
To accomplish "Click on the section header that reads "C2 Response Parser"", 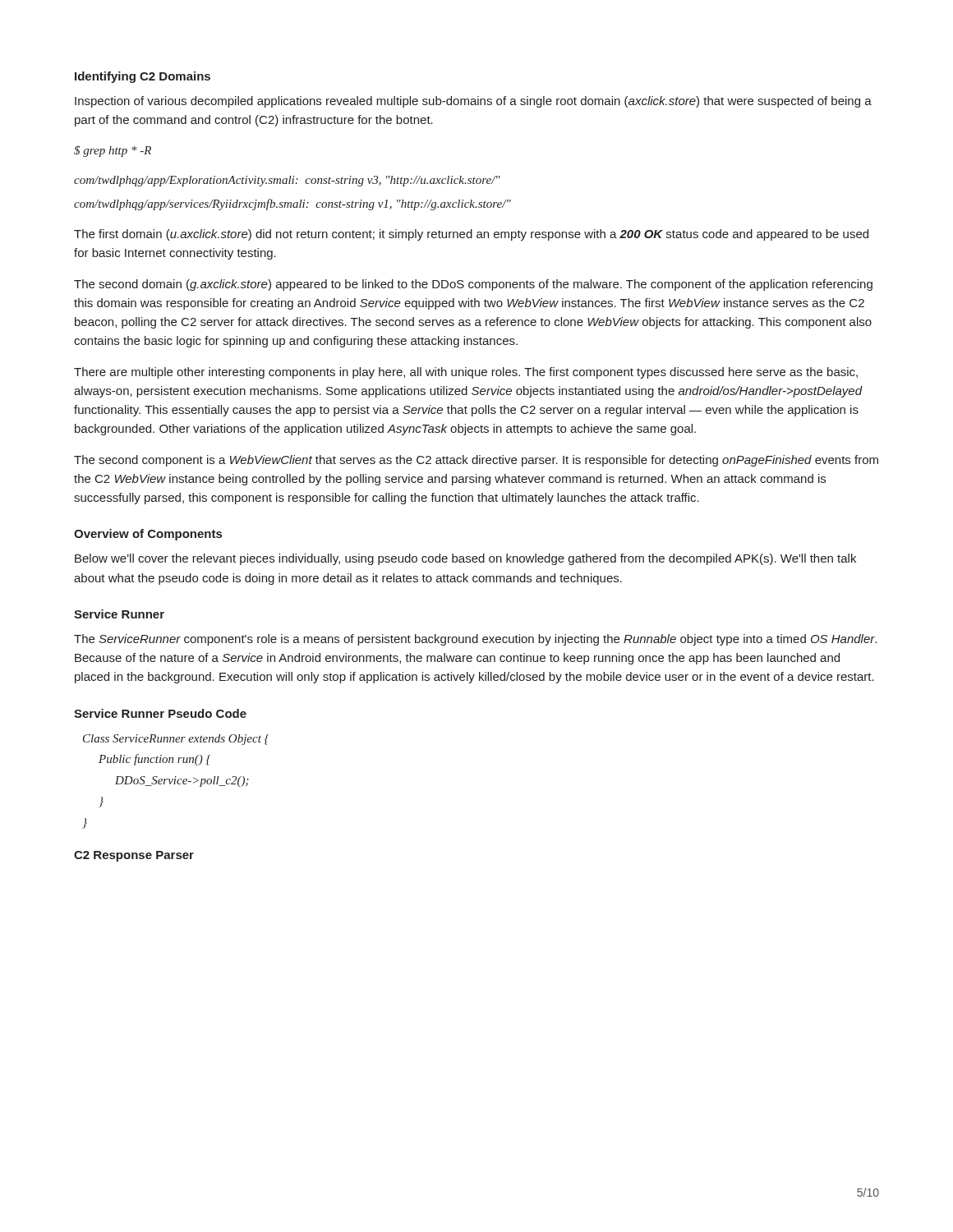I will [134, 855].
